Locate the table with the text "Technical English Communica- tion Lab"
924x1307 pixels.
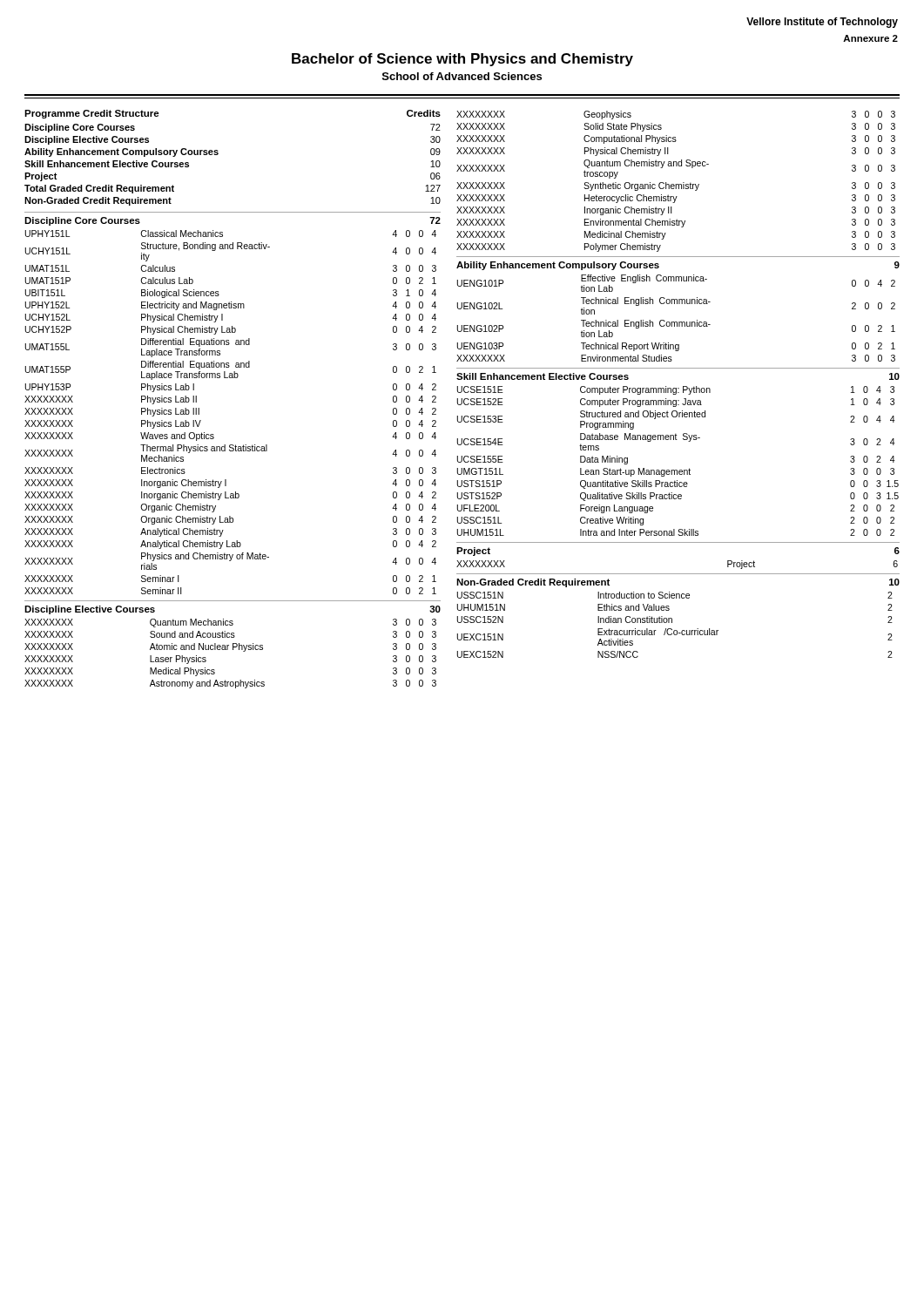tap(678, 318)
